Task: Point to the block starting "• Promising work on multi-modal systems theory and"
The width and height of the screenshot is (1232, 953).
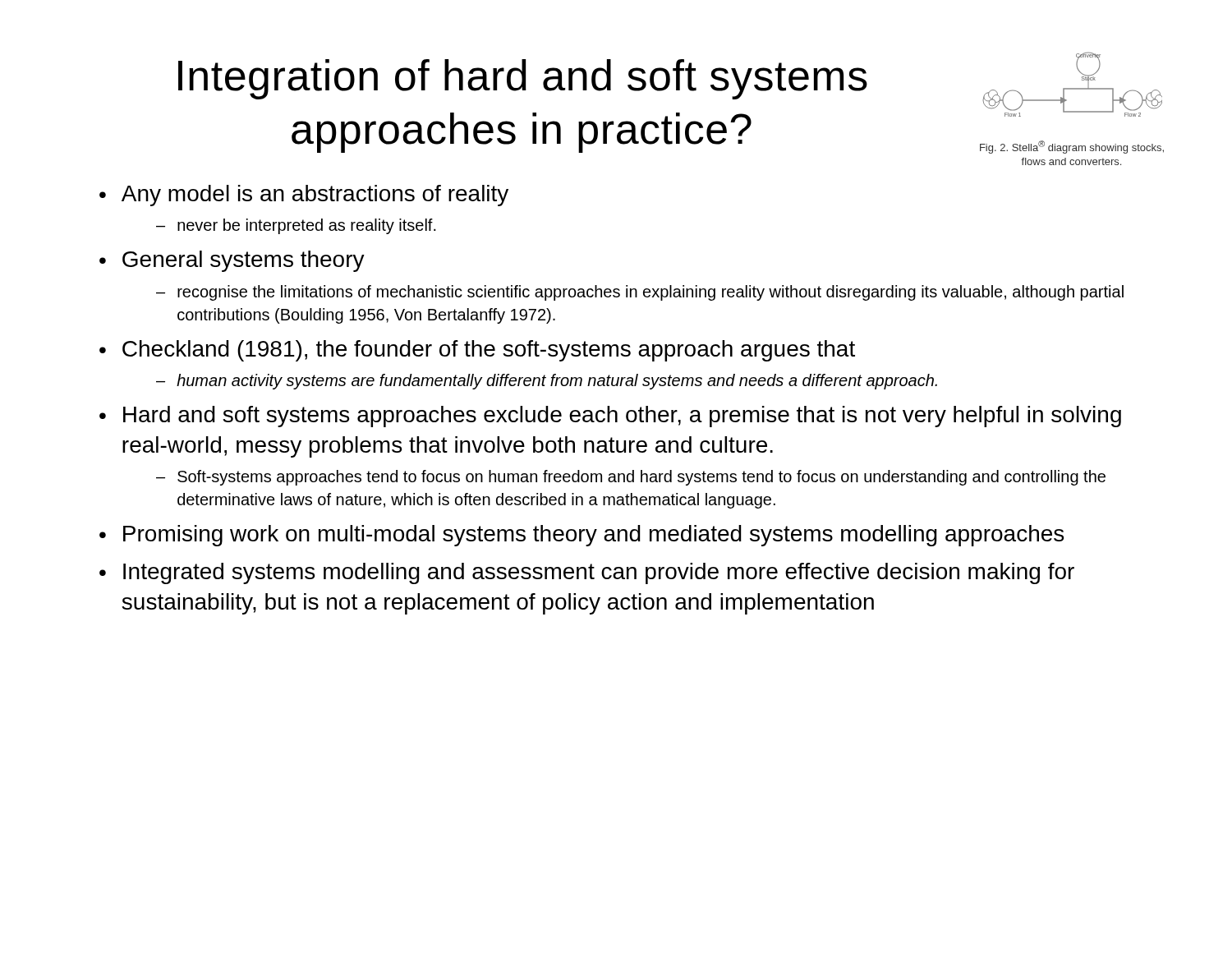Action: click(x=582, y=534)
